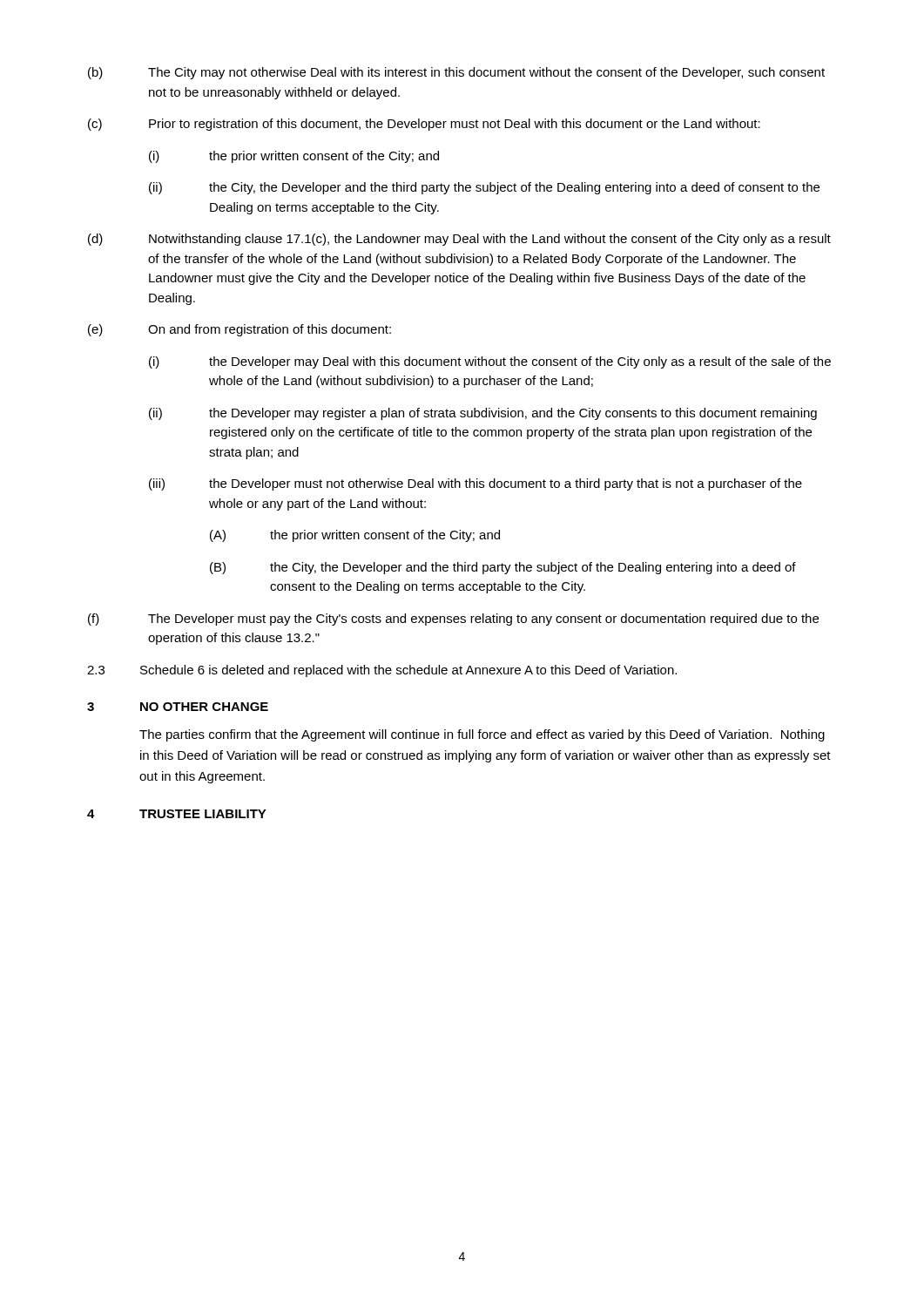Point to the block beginning "(i) the prior written consent of the"
The height and width of the screenshot is (1307, 924).
[x=294, y=157]
